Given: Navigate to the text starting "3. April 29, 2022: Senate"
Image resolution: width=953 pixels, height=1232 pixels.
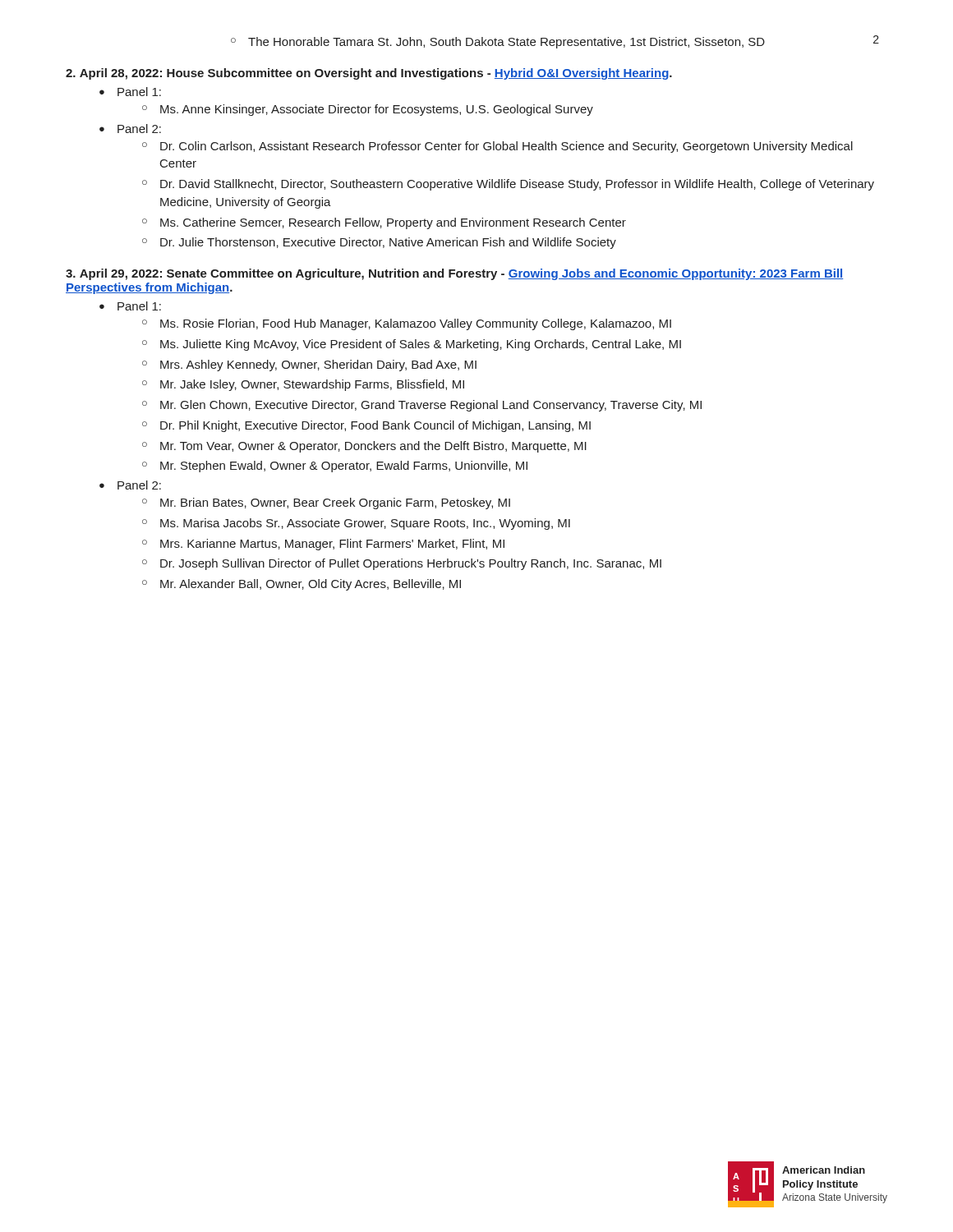Looking at the screenshot, I should pyautogui.click(x=476, y=280).
